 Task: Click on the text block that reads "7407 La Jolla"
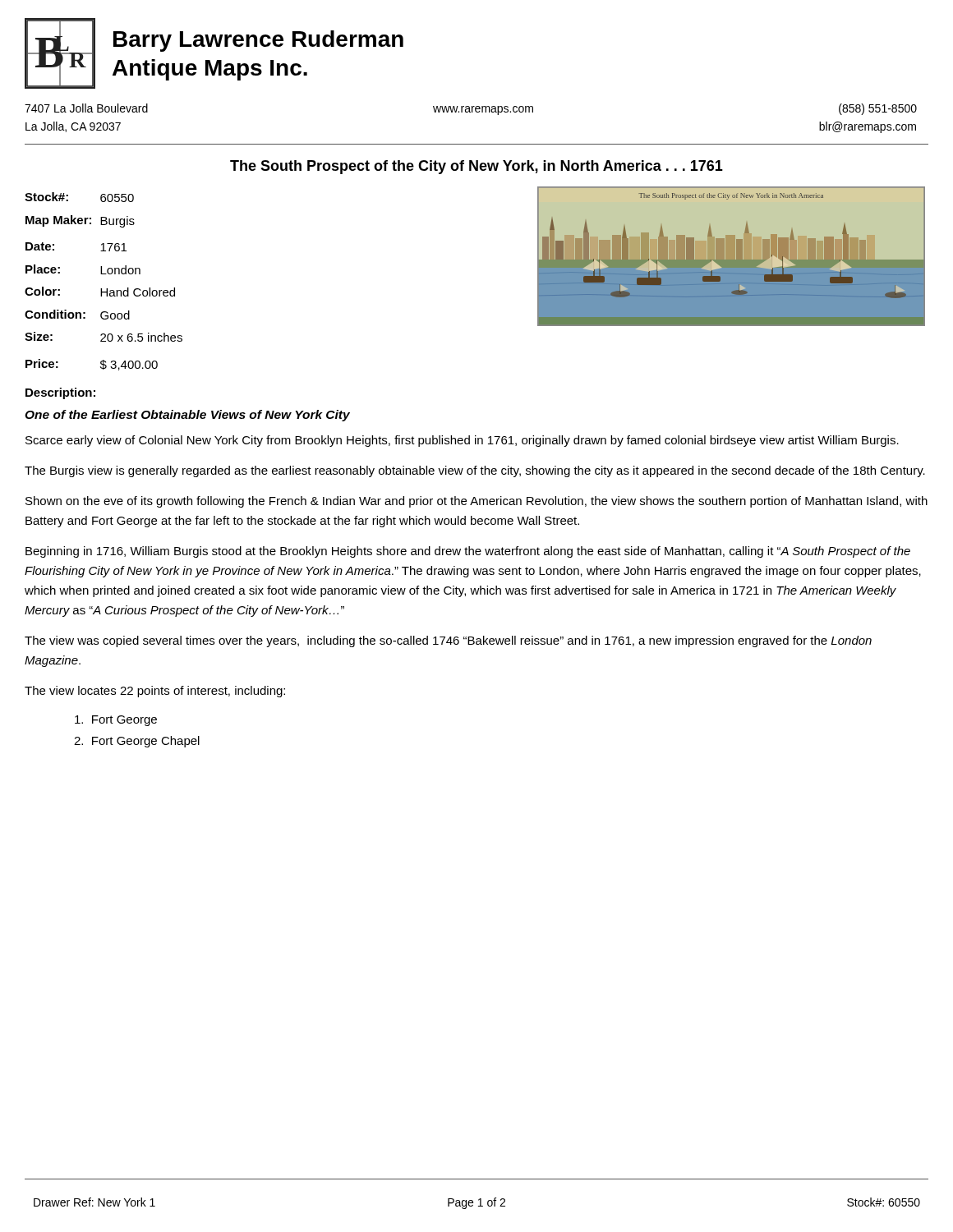pos(471,118)
